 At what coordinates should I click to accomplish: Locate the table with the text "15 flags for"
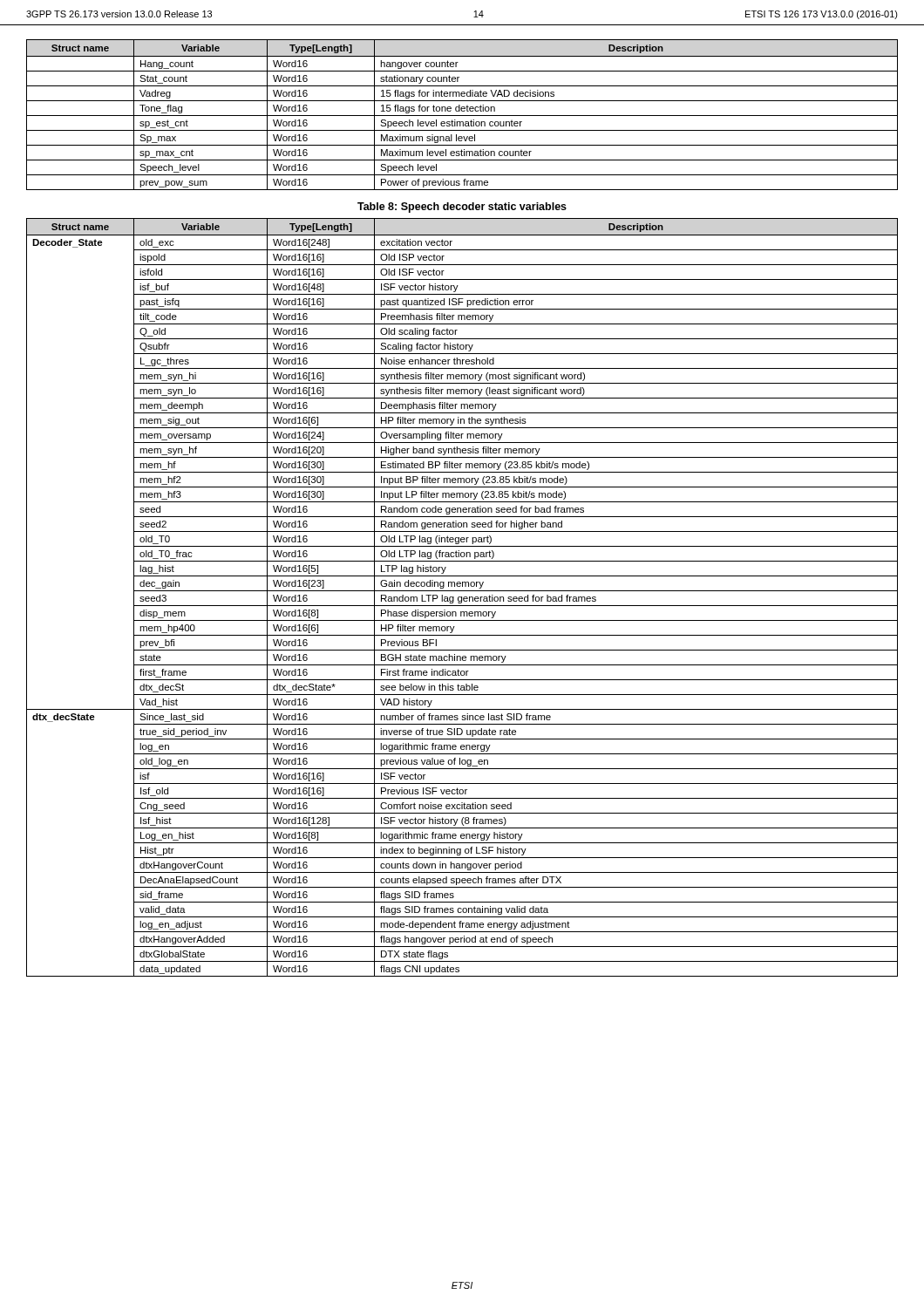[x=462, y=115]
